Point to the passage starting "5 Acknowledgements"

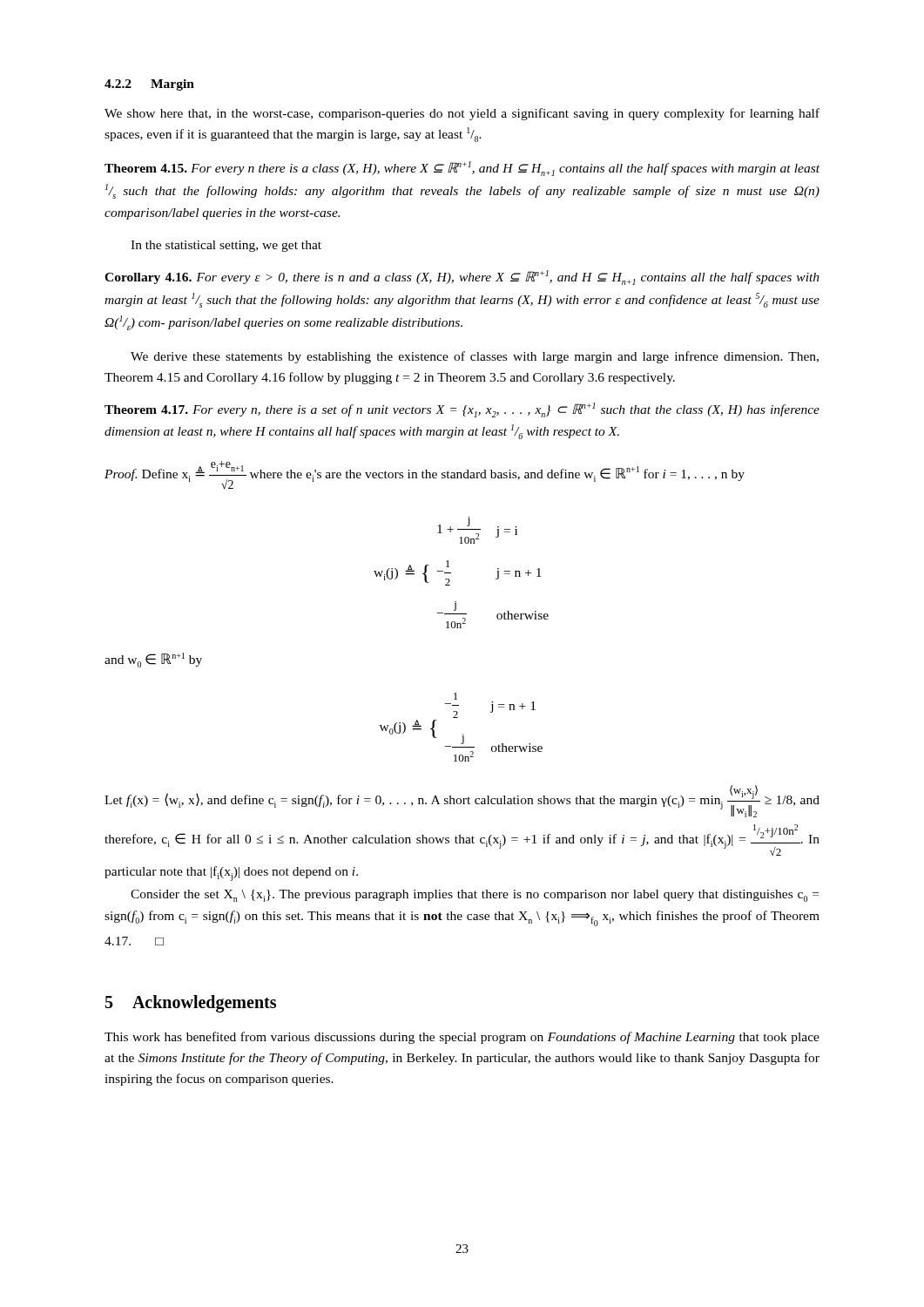pyautogui.click(x=190, y=1002)
